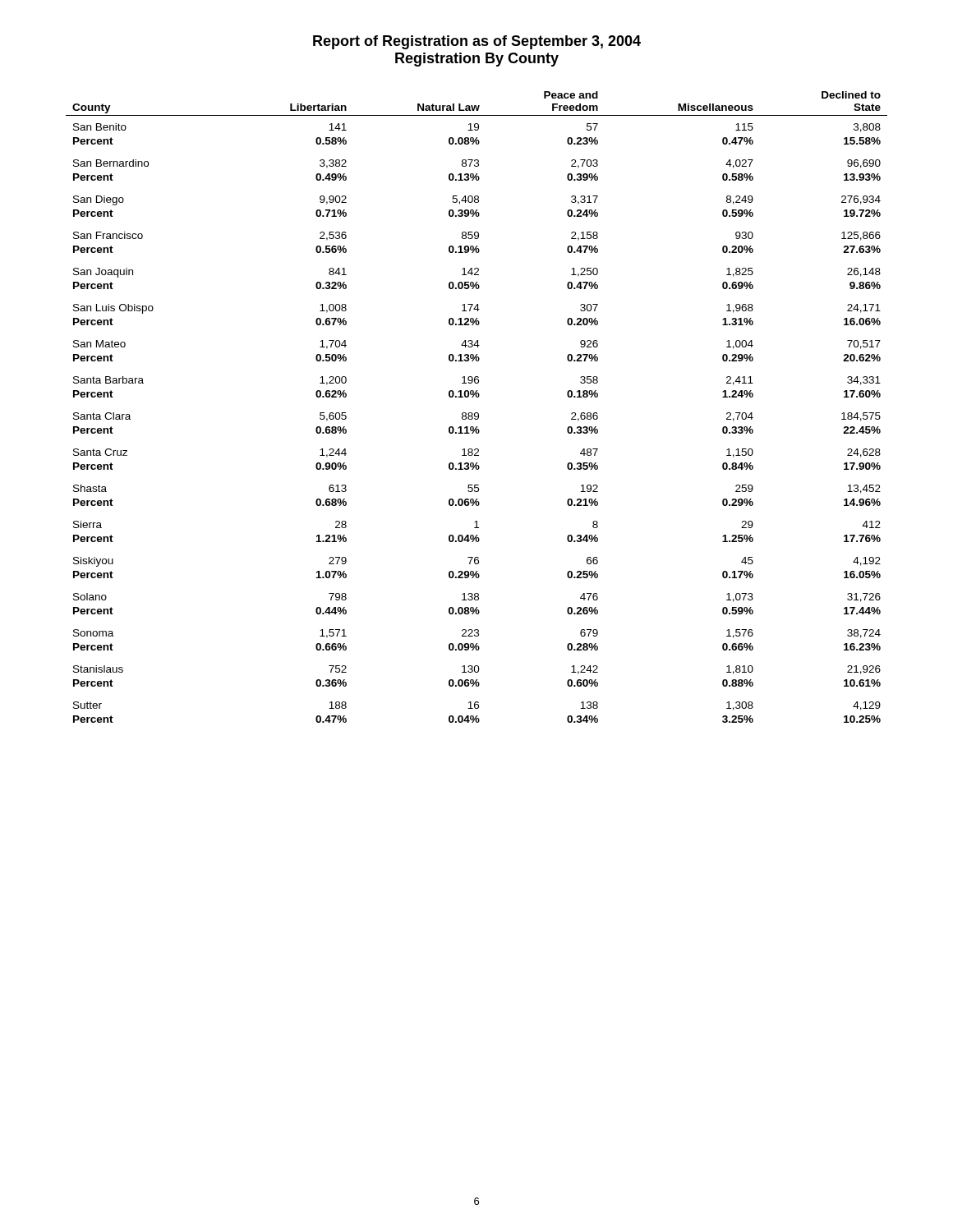Locate the table with the text "Santa Cruz"
Viewport: 953px width, 1232px height.
click(476, 409)
